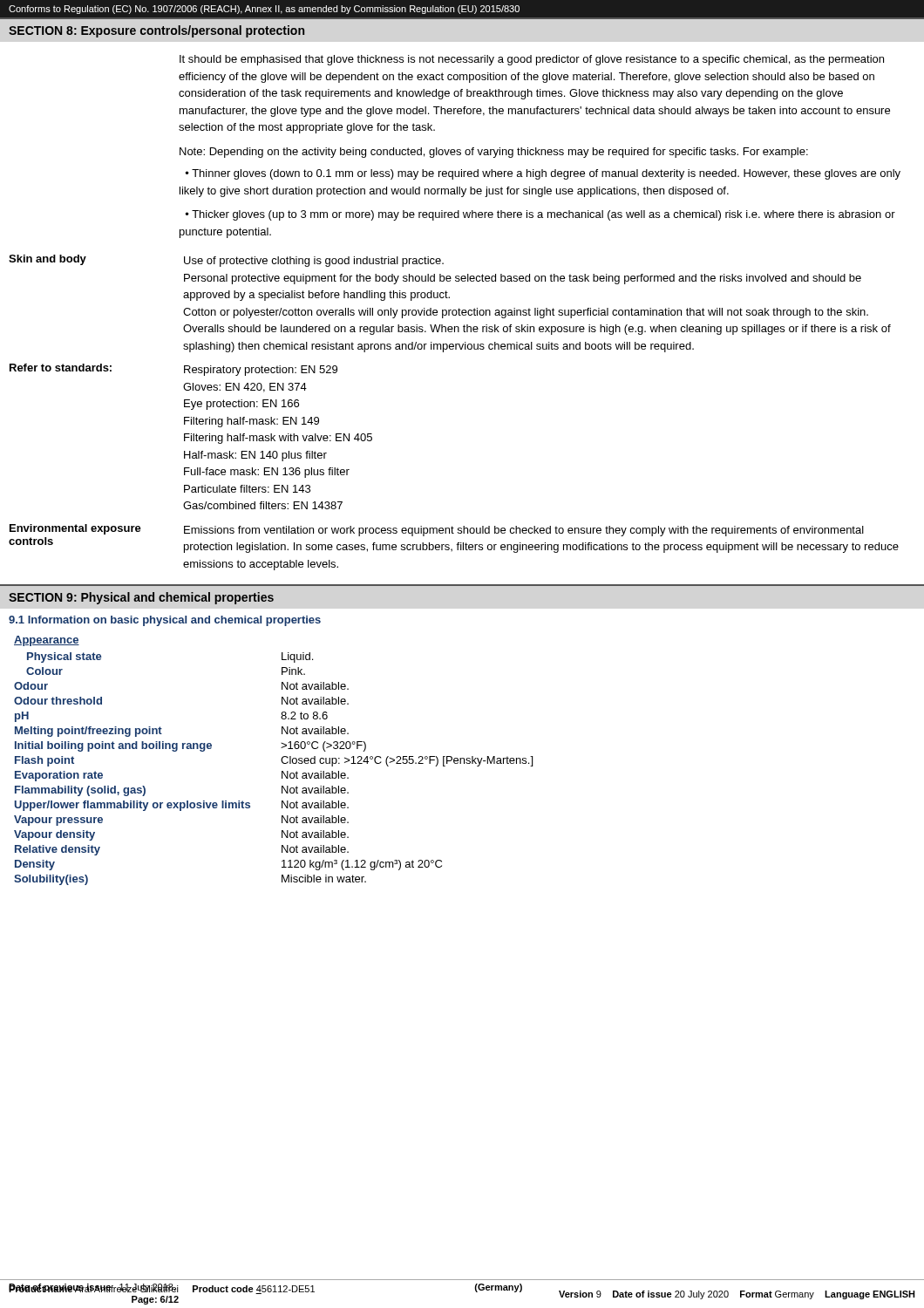Navigate to the block starting "SECTION 8: Exposure"
This screenshot has width=924, height=1308.
(157, 31)
